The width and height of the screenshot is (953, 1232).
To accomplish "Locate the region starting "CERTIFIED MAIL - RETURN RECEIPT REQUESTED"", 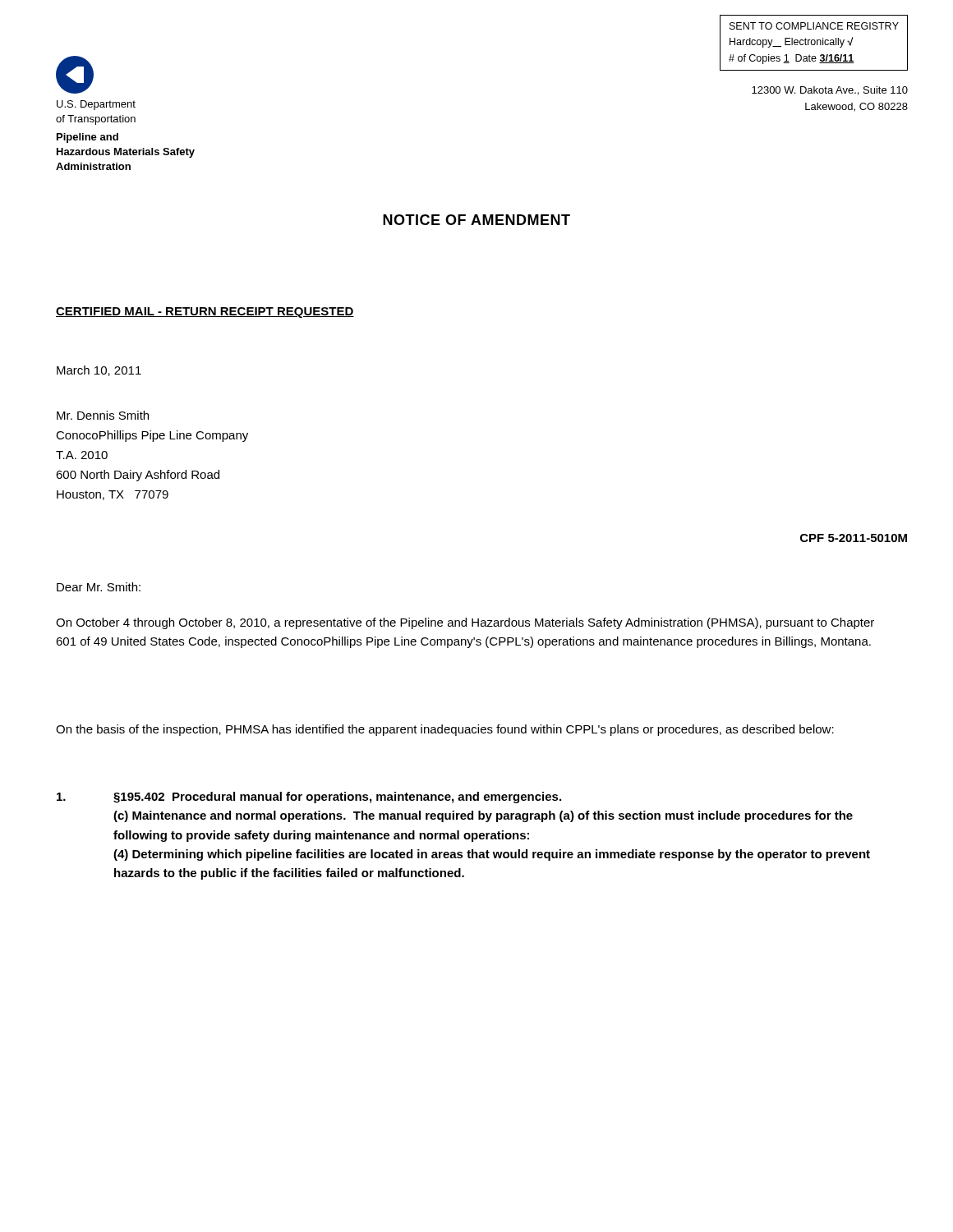I will (x=205, y=311).
